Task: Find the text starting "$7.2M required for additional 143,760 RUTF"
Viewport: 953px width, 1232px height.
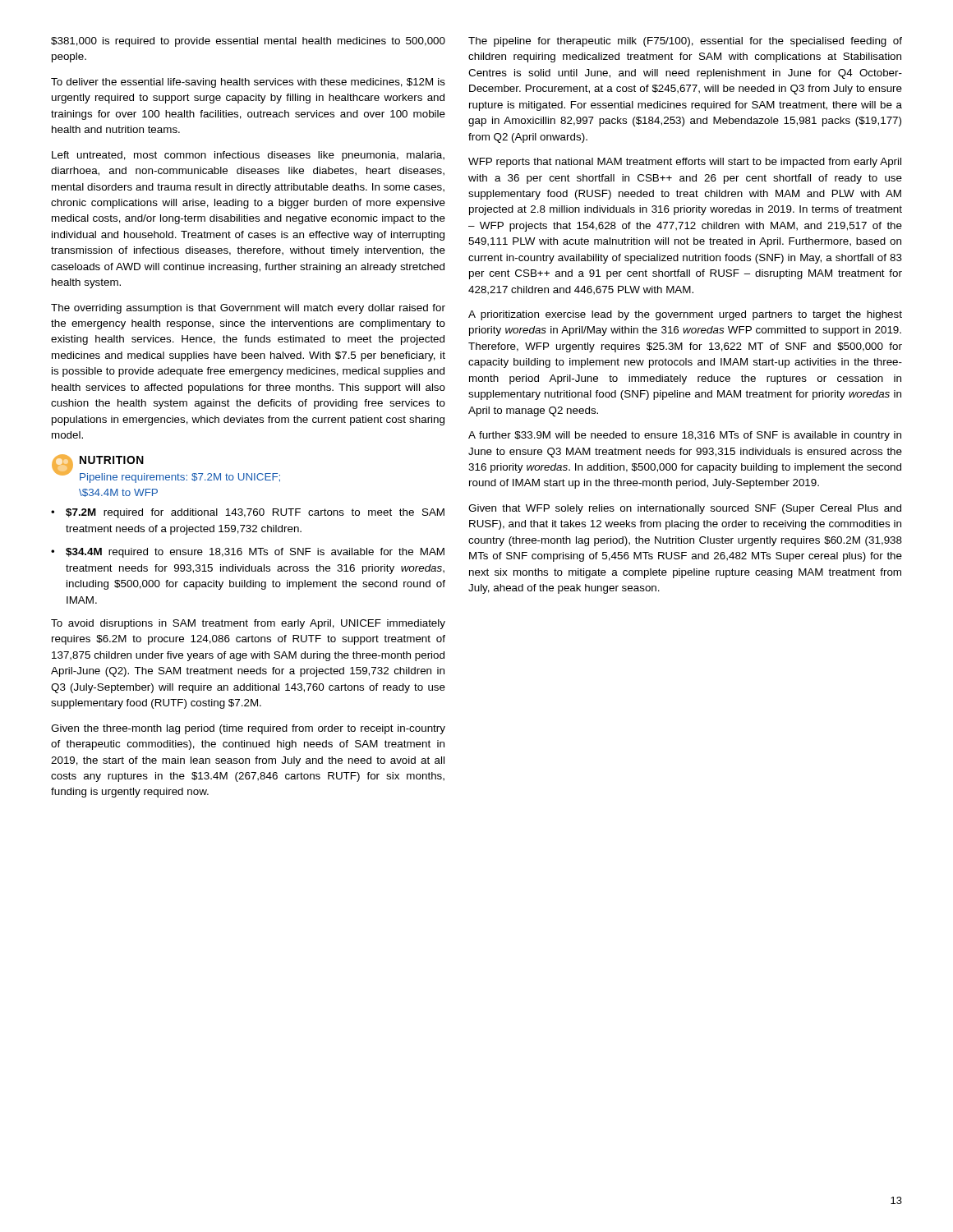Action: click(x=255, y=520)
